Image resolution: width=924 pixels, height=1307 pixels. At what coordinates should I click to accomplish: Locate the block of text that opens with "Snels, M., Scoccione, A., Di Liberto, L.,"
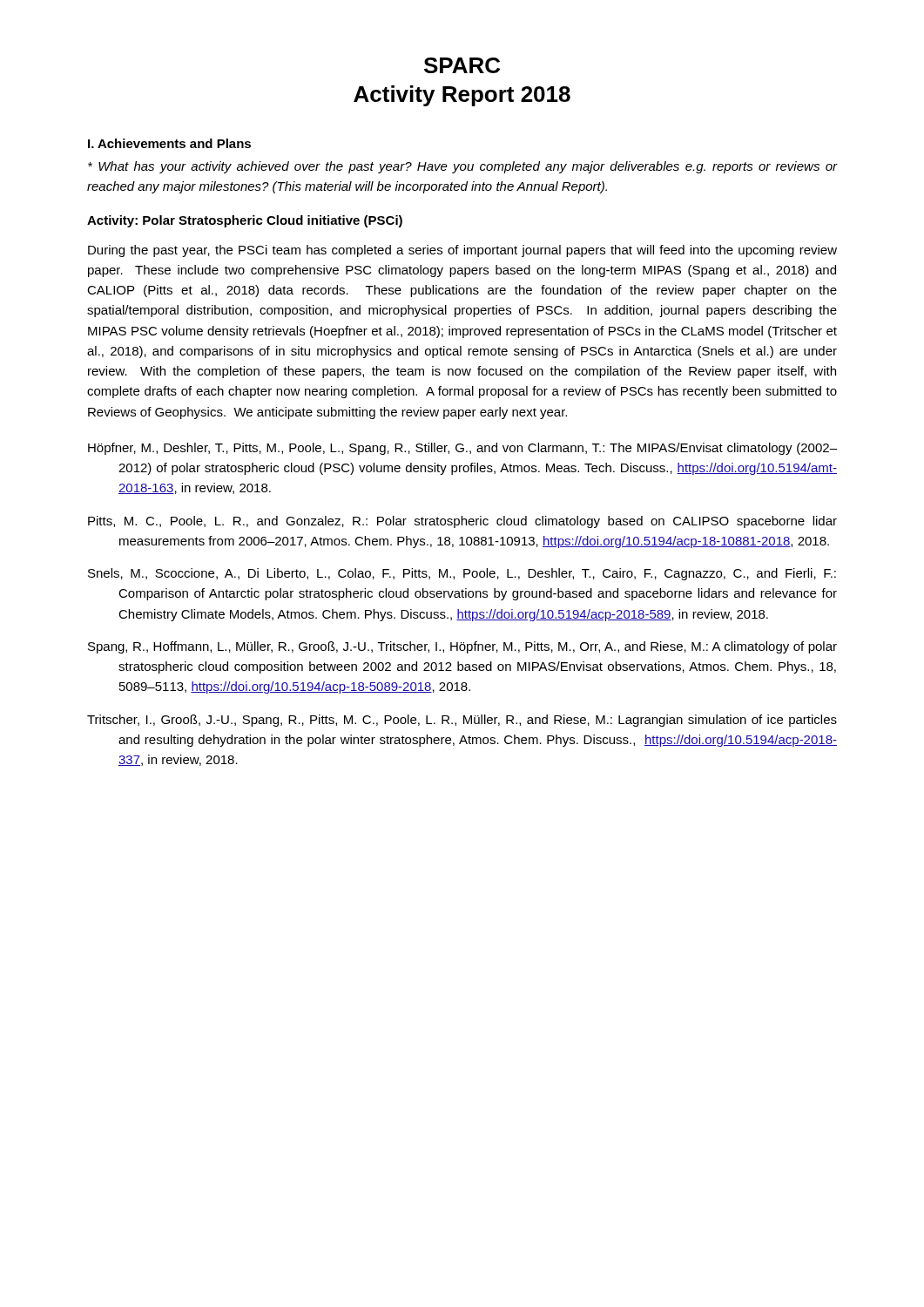tap(462, 593)
